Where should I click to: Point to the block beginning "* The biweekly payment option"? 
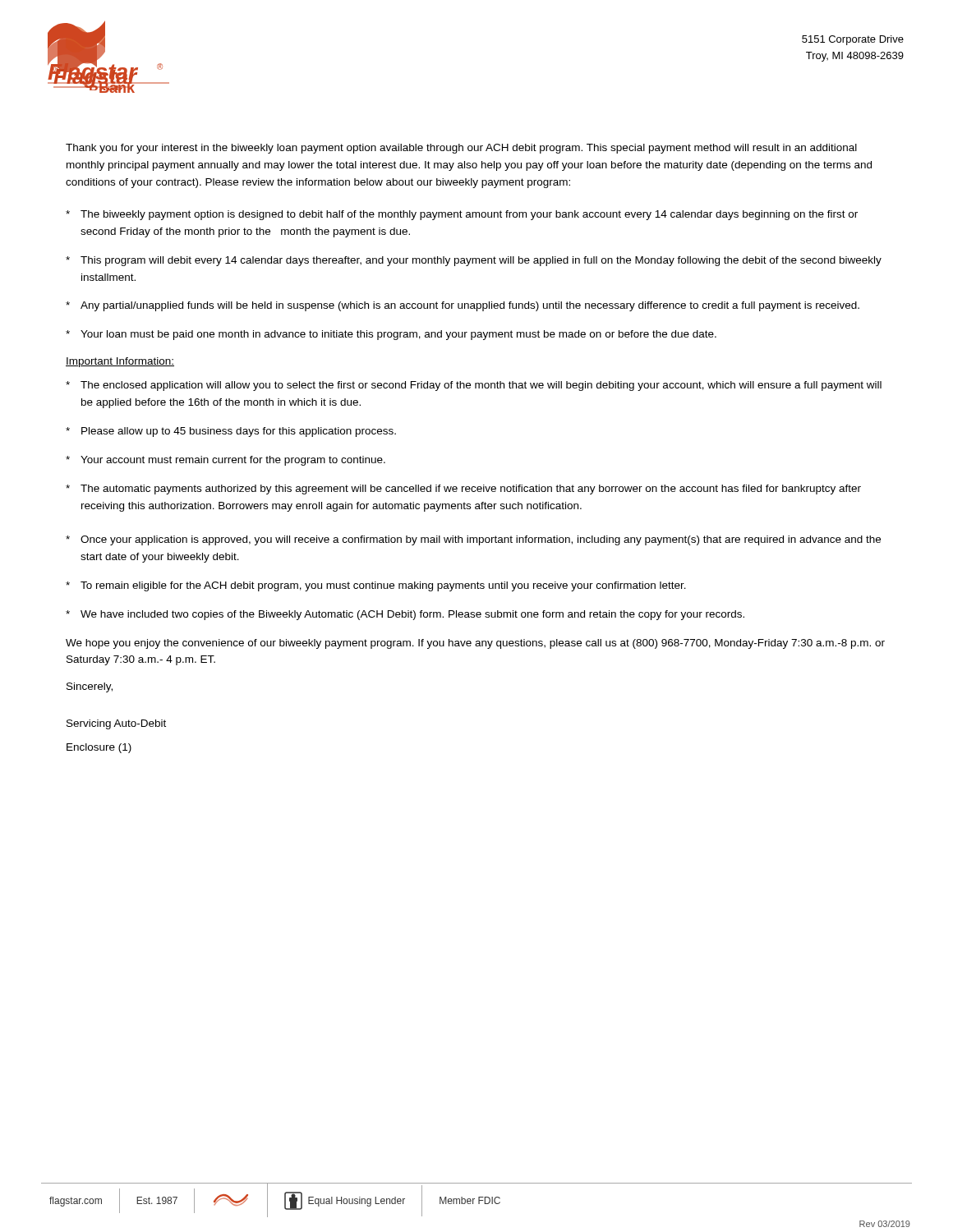click(476, 223)
